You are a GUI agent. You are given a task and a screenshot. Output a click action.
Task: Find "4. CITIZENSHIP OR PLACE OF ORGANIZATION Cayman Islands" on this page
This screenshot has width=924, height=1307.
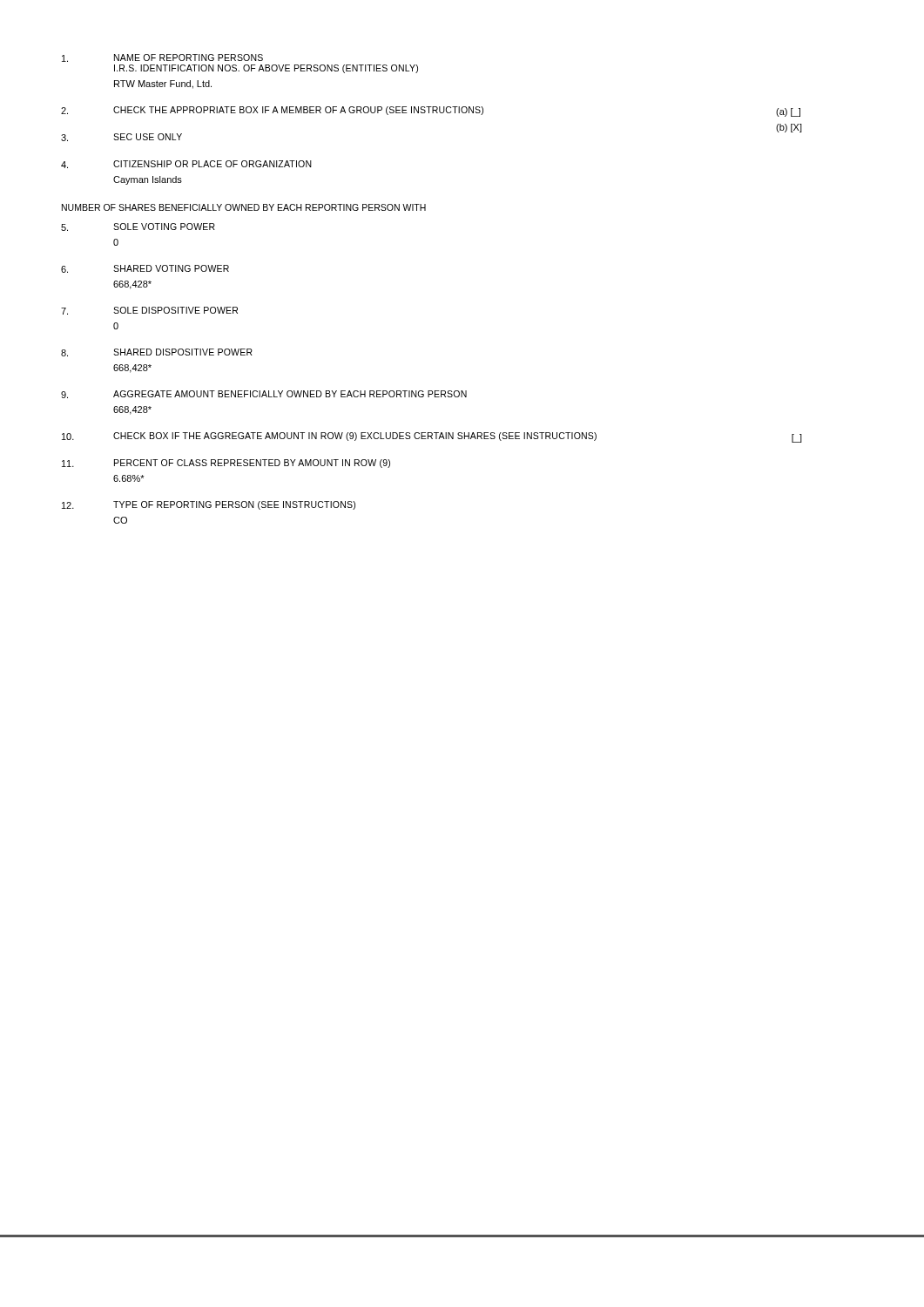click(186, 164)
